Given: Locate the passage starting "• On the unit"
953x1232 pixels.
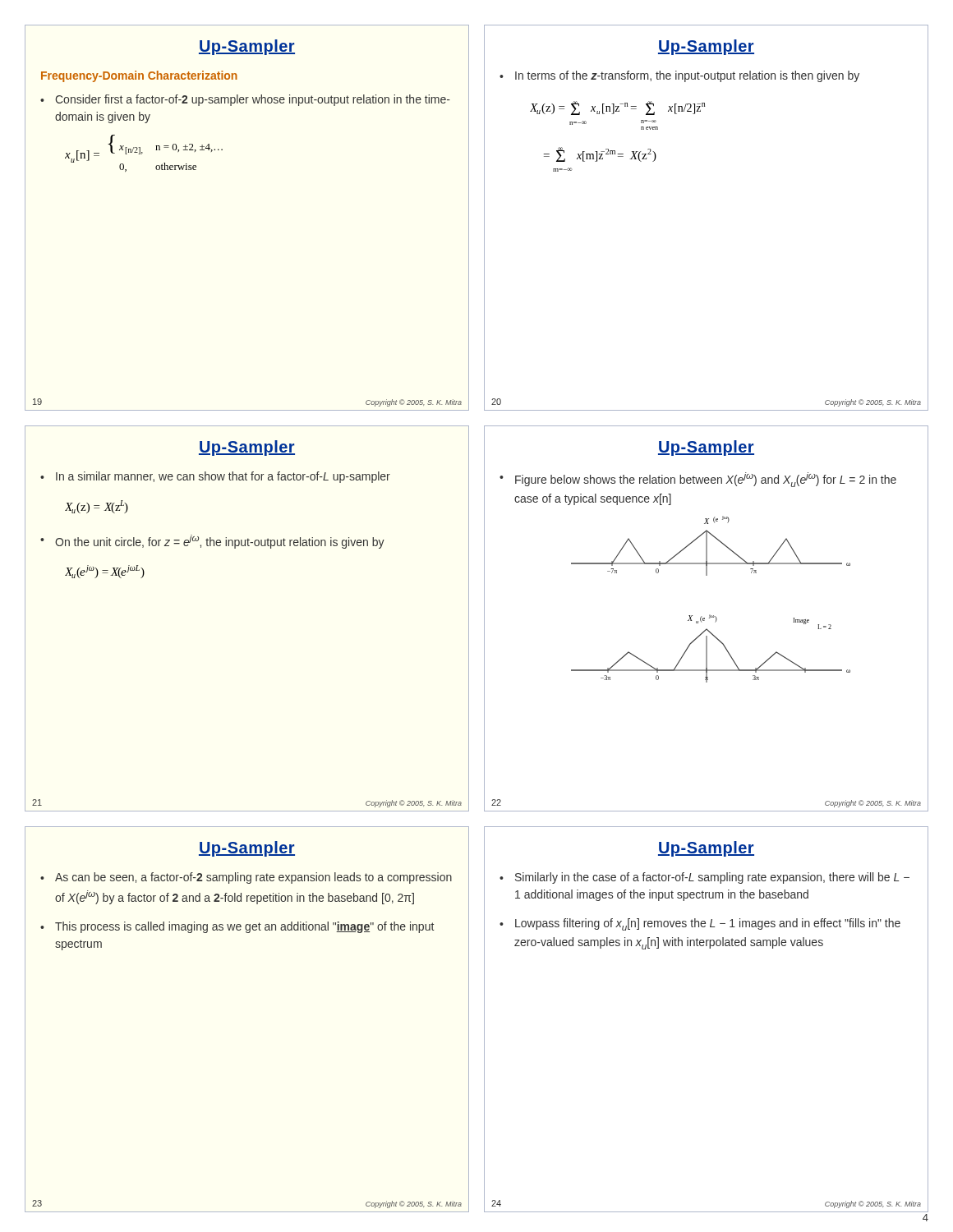Looking at the screenshot, I should 212,541.
